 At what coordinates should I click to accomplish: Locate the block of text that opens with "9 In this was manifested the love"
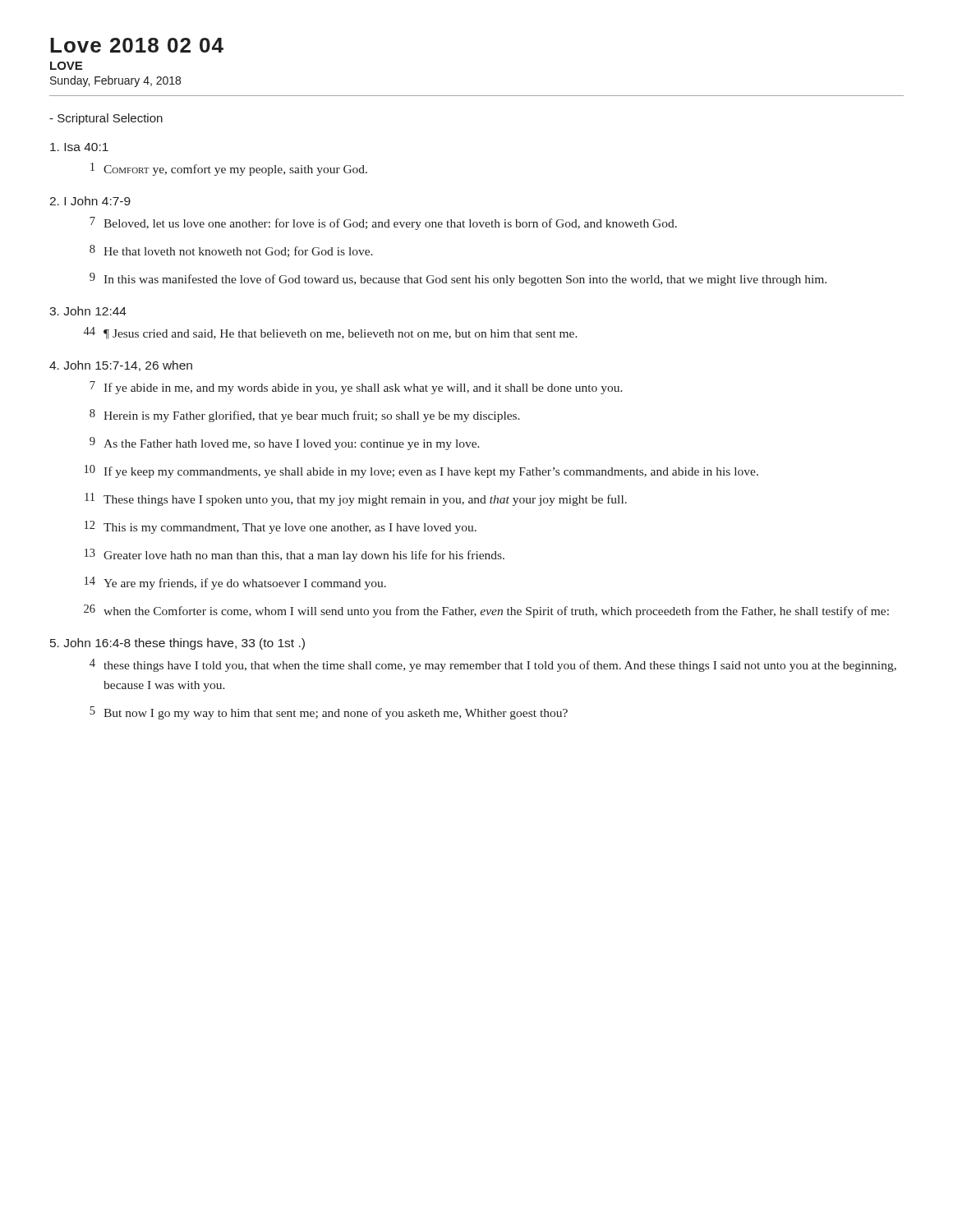click(447, 279)
